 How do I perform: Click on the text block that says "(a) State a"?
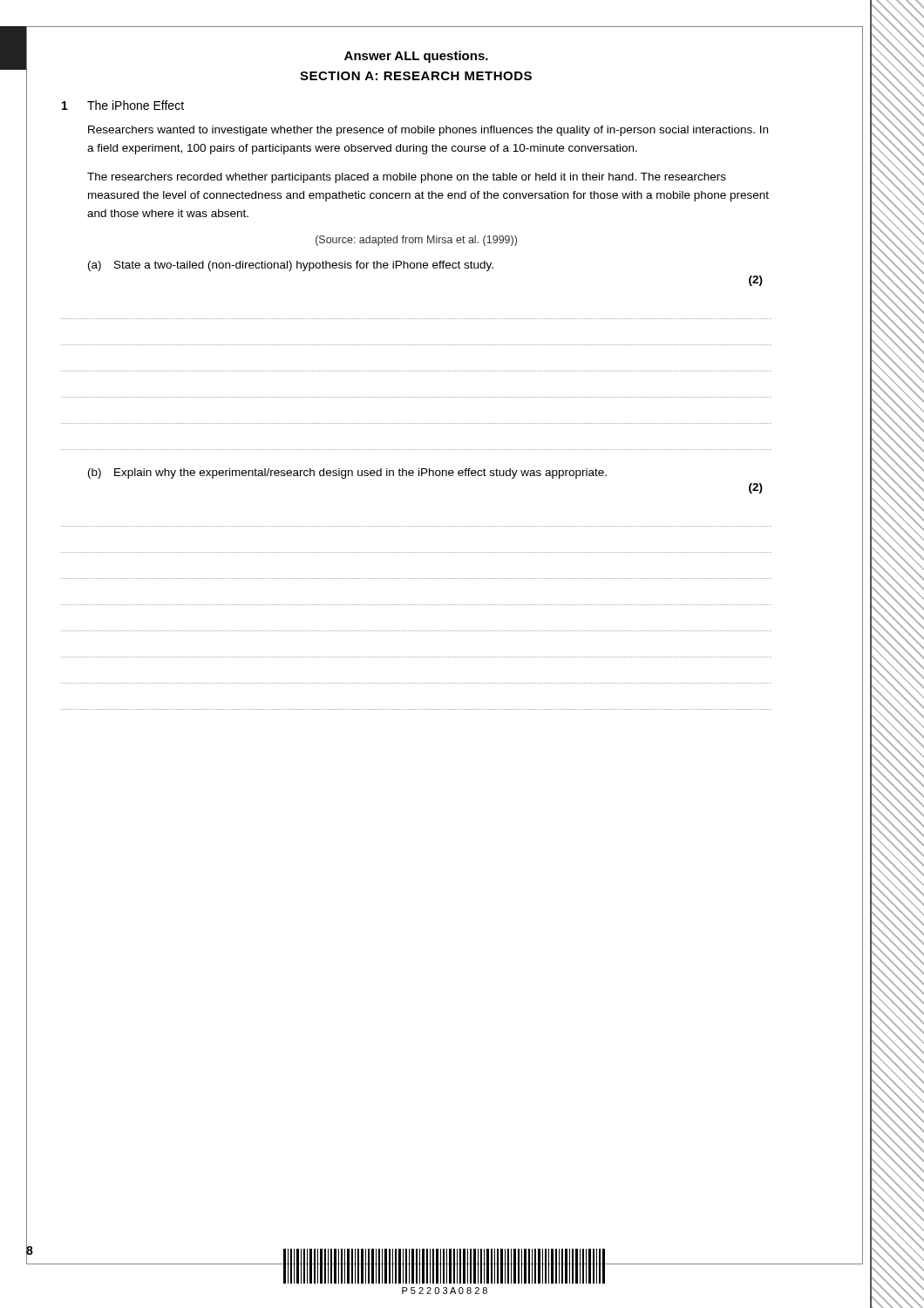pyautogui.click(x=429, y=264)
